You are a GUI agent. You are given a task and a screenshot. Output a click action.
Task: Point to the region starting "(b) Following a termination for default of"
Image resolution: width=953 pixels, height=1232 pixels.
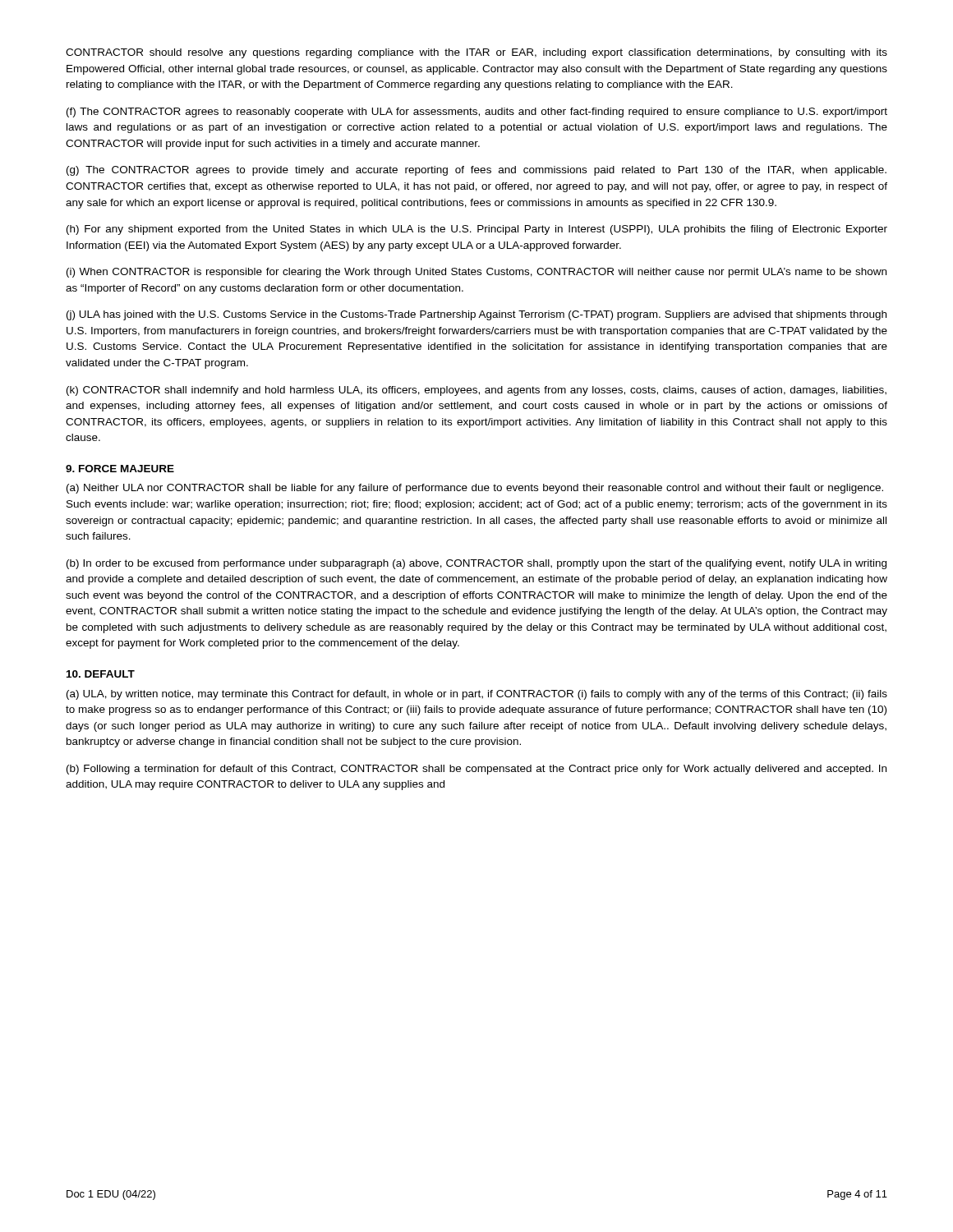[x=476, y=776]
